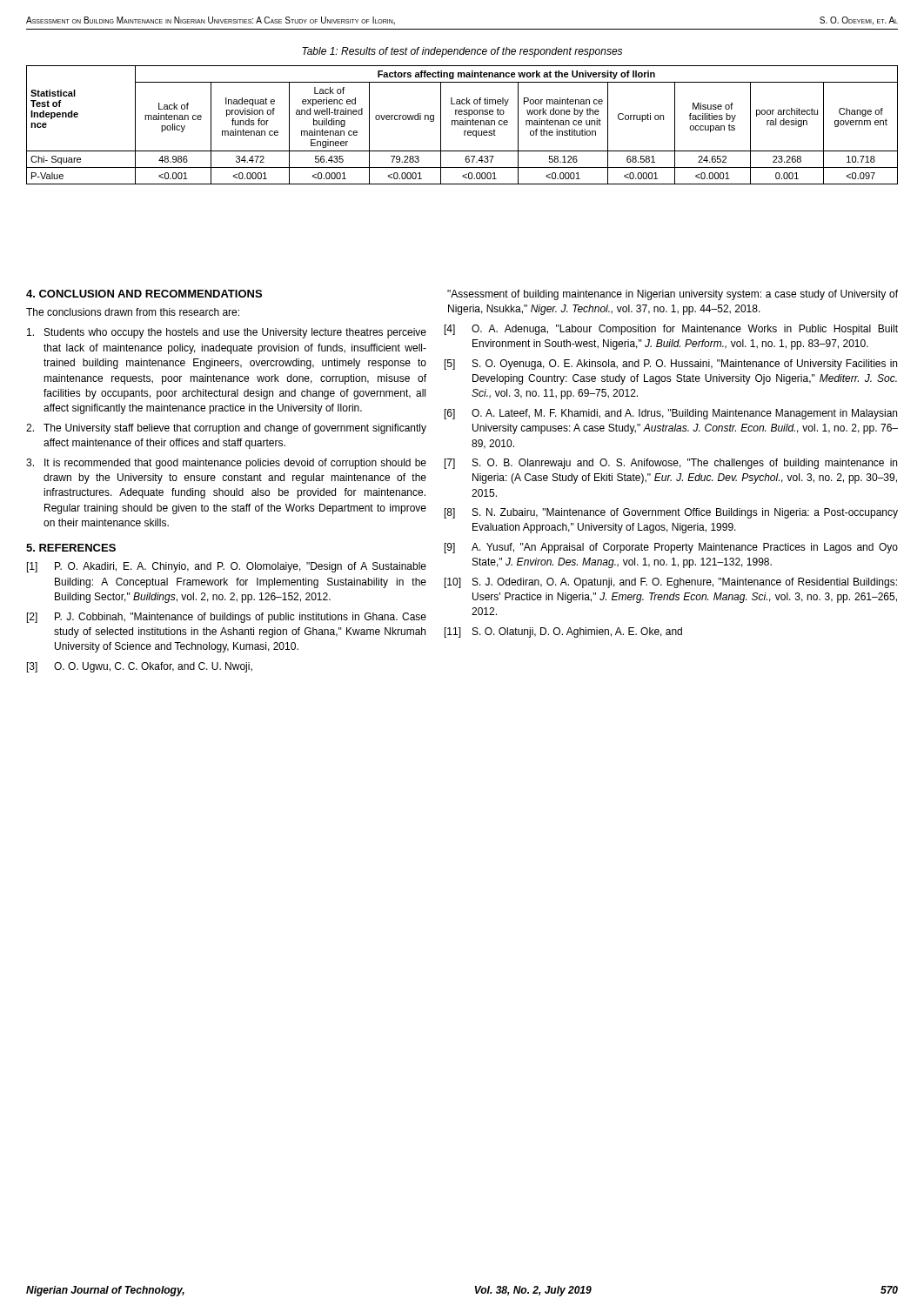The width and height of the screenshot is (924, 1305).
Task: Find the text starting "5. REFERENCES"
Action: coord(71,548)
